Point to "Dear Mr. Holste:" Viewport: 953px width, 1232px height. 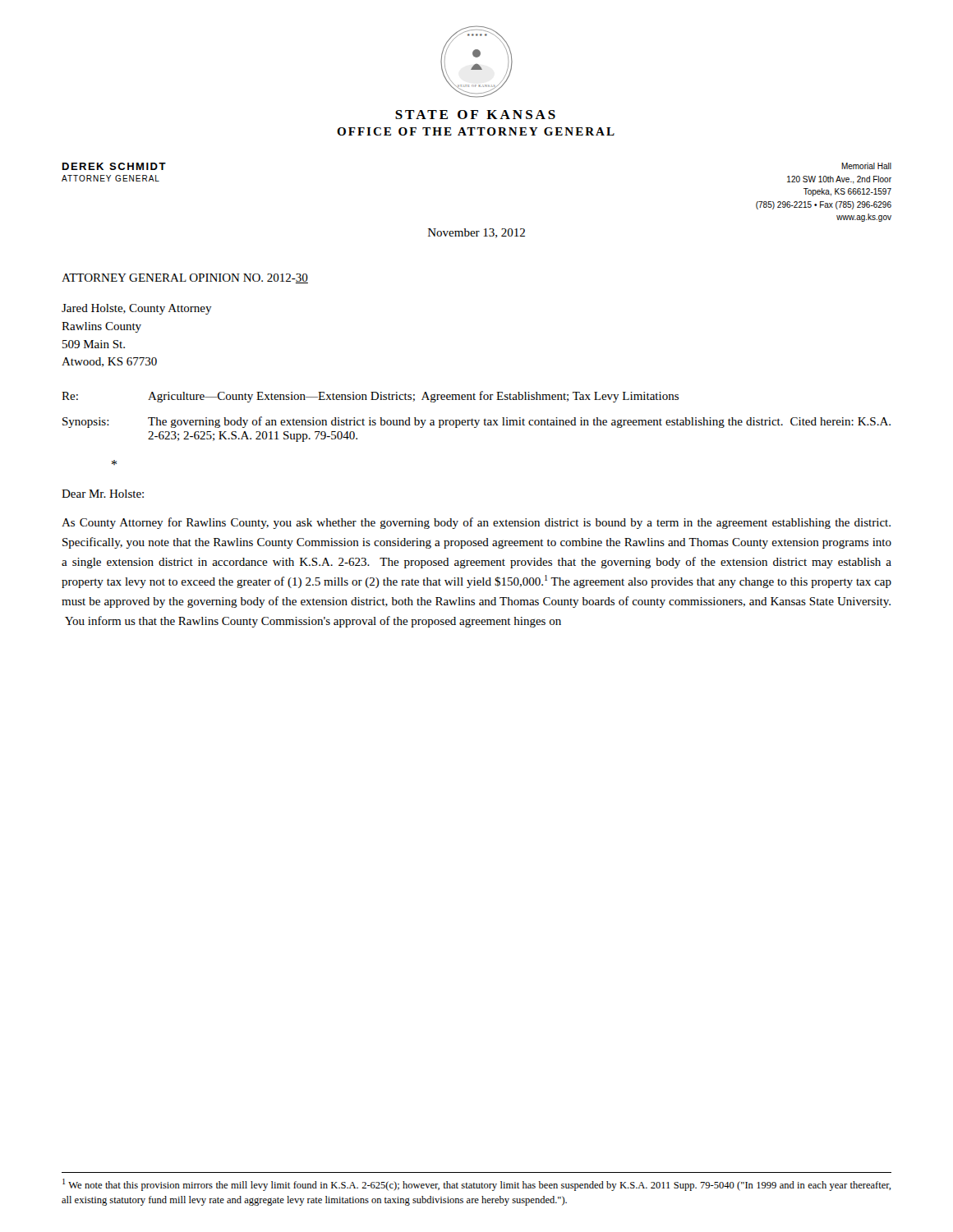click(103, 494)
